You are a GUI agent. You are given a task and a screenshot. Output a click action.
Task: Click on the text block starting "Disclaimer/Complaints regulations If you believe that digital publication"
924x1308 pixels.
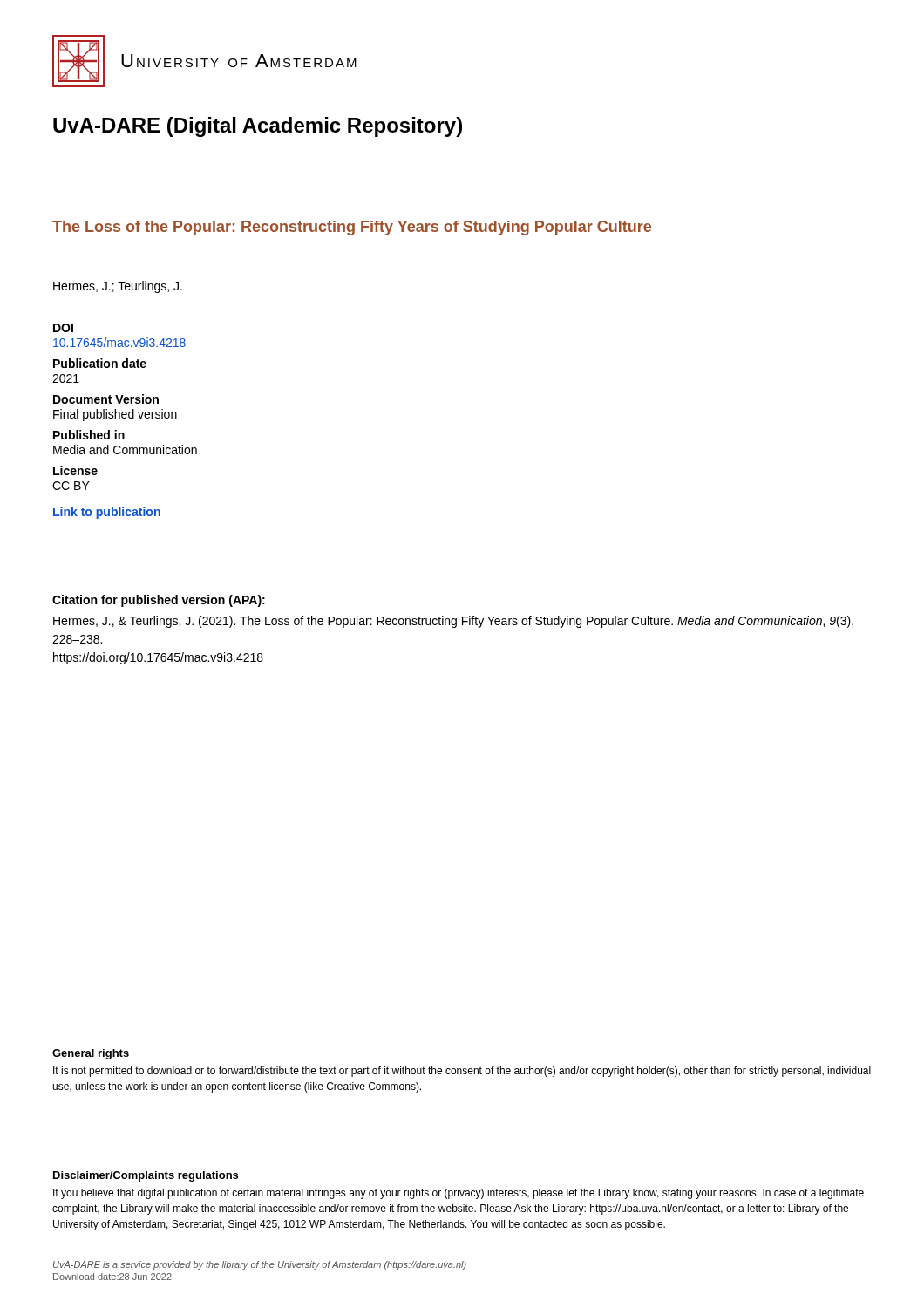462,1200
